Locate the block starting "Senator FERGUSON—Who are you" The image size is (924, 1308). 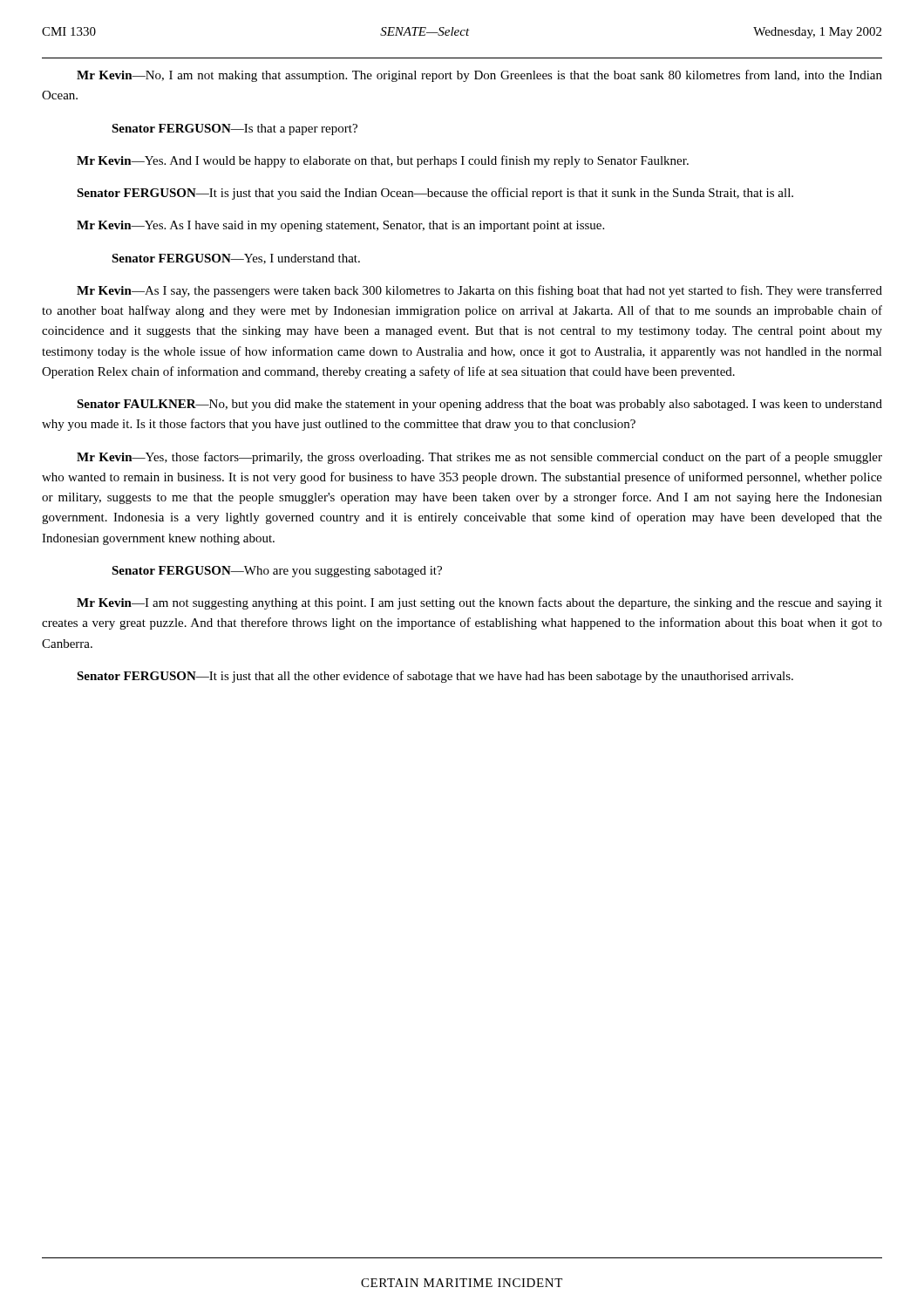point(277,572)
